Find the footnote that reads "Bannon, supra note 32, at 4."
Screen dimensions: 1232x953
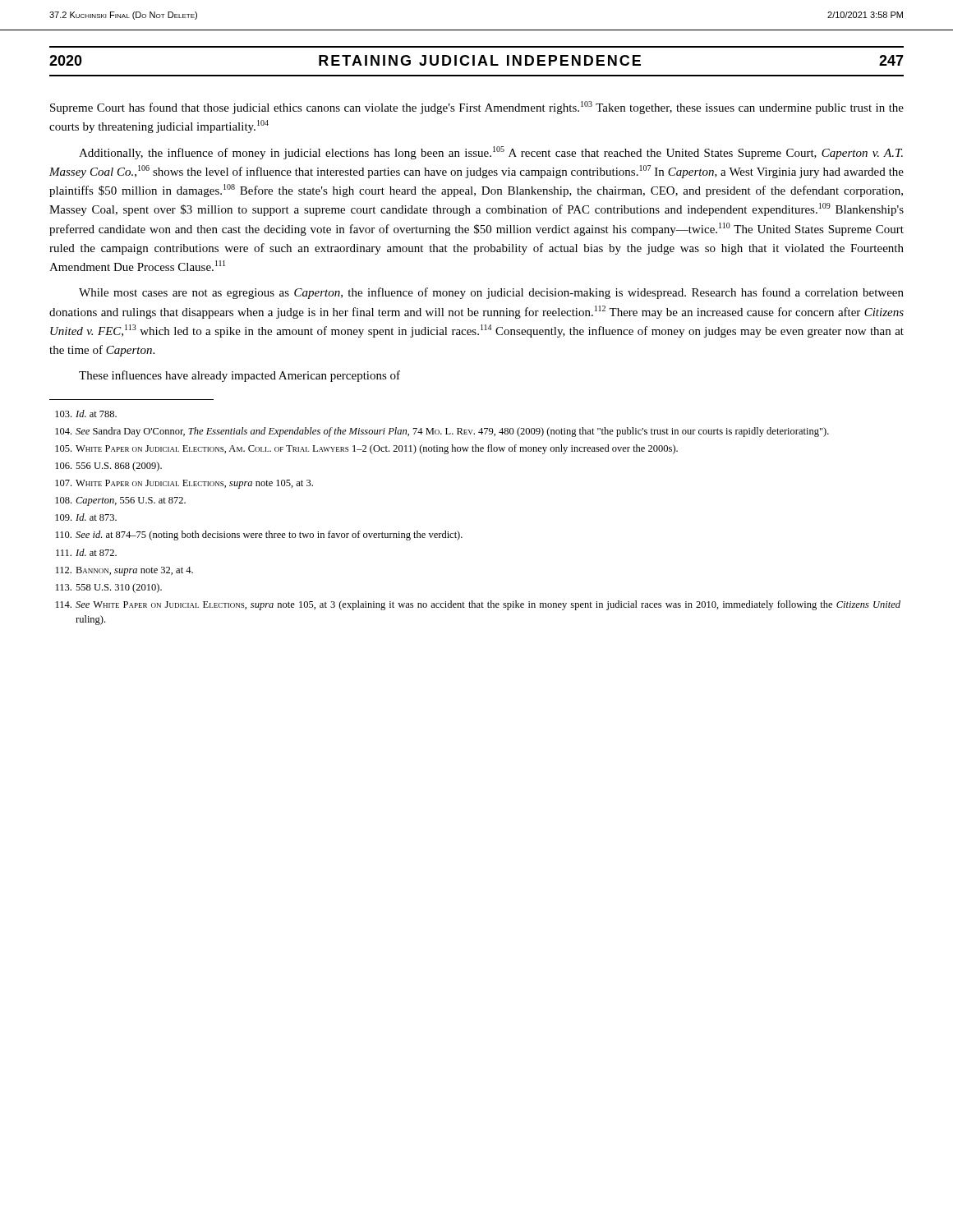(124, 571)
